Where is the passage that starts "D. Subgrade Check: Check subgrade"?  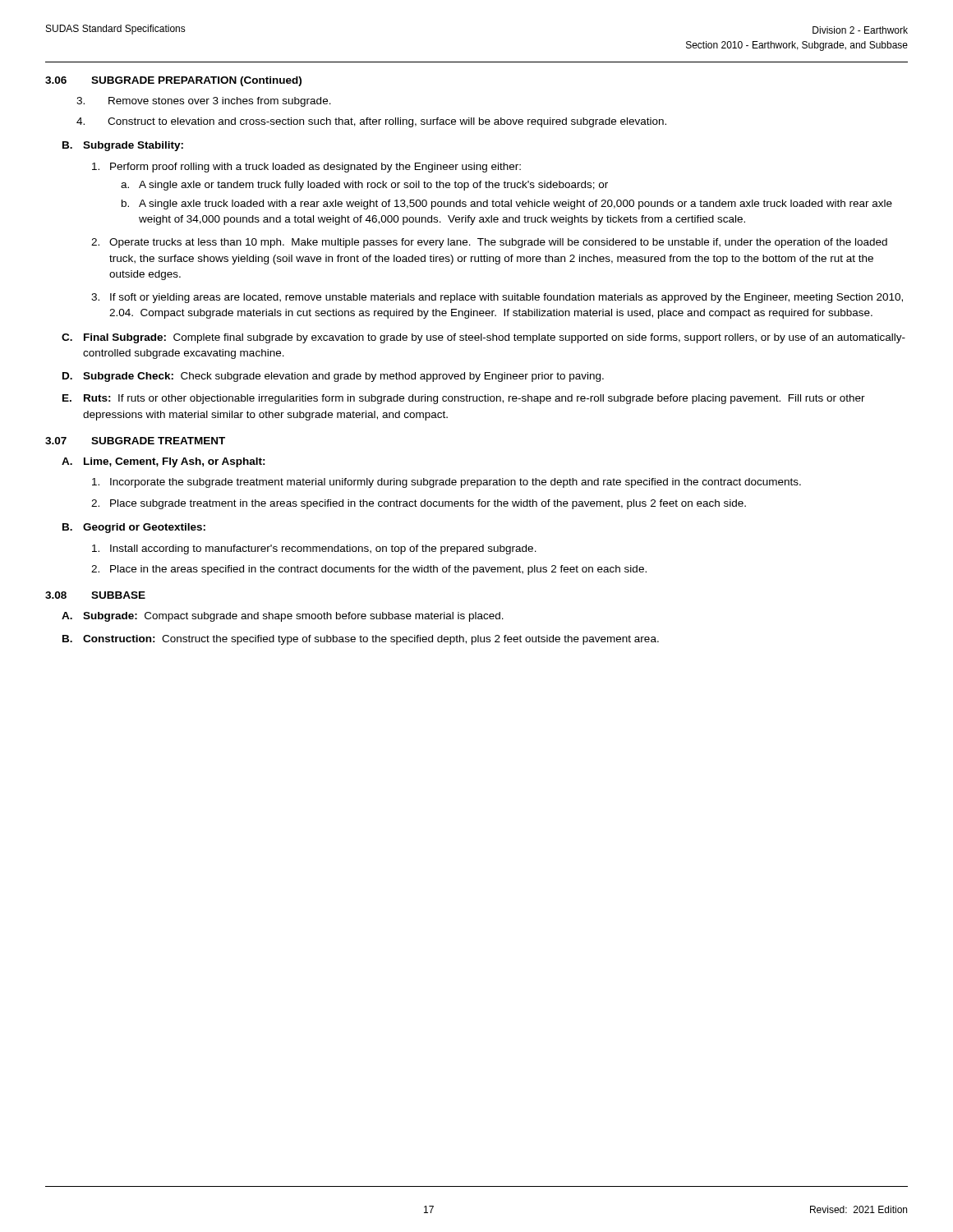click(x=485, y=376)
